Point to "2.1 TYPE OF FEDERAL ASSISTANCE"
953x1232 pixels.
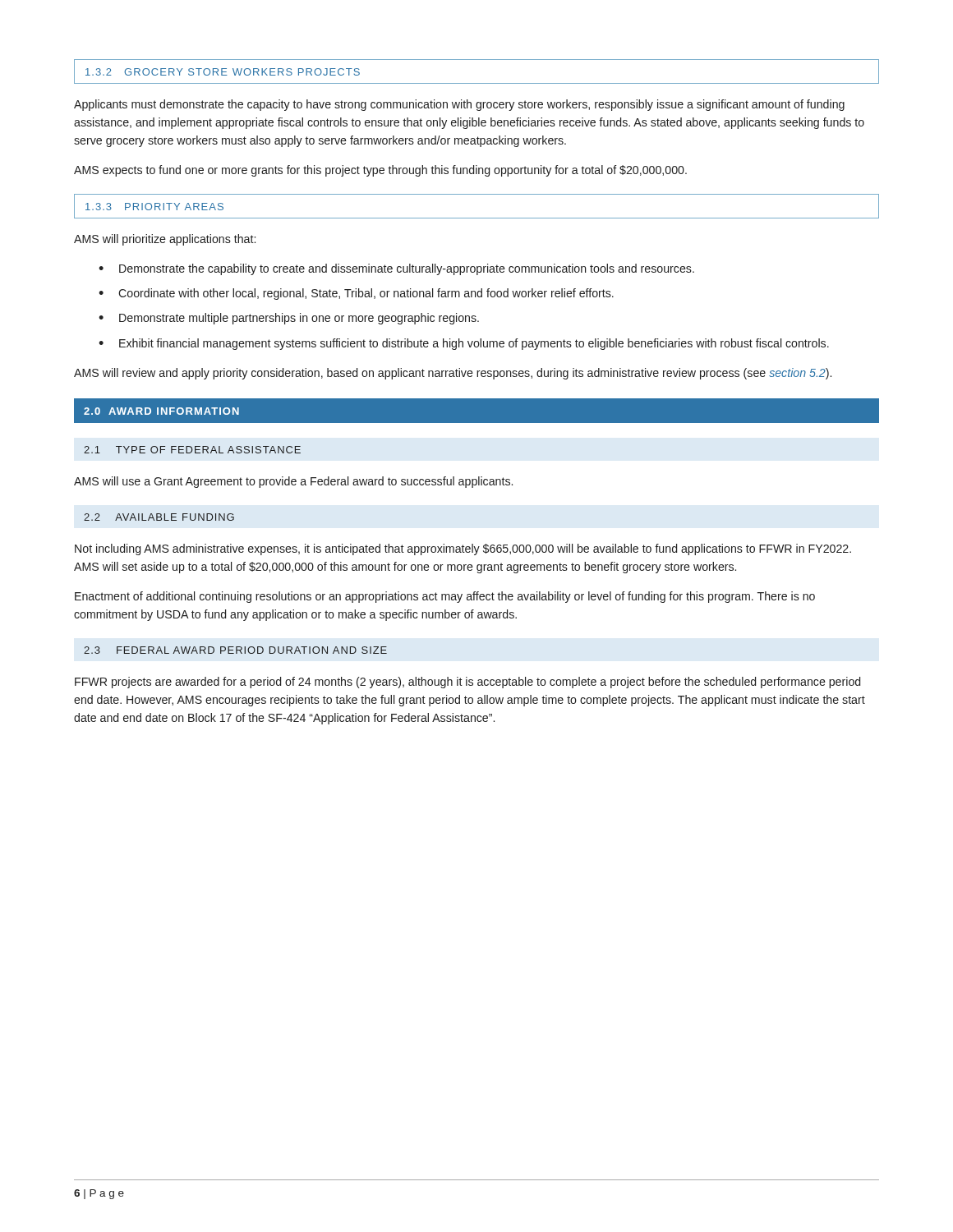click(x=193, y=449)
